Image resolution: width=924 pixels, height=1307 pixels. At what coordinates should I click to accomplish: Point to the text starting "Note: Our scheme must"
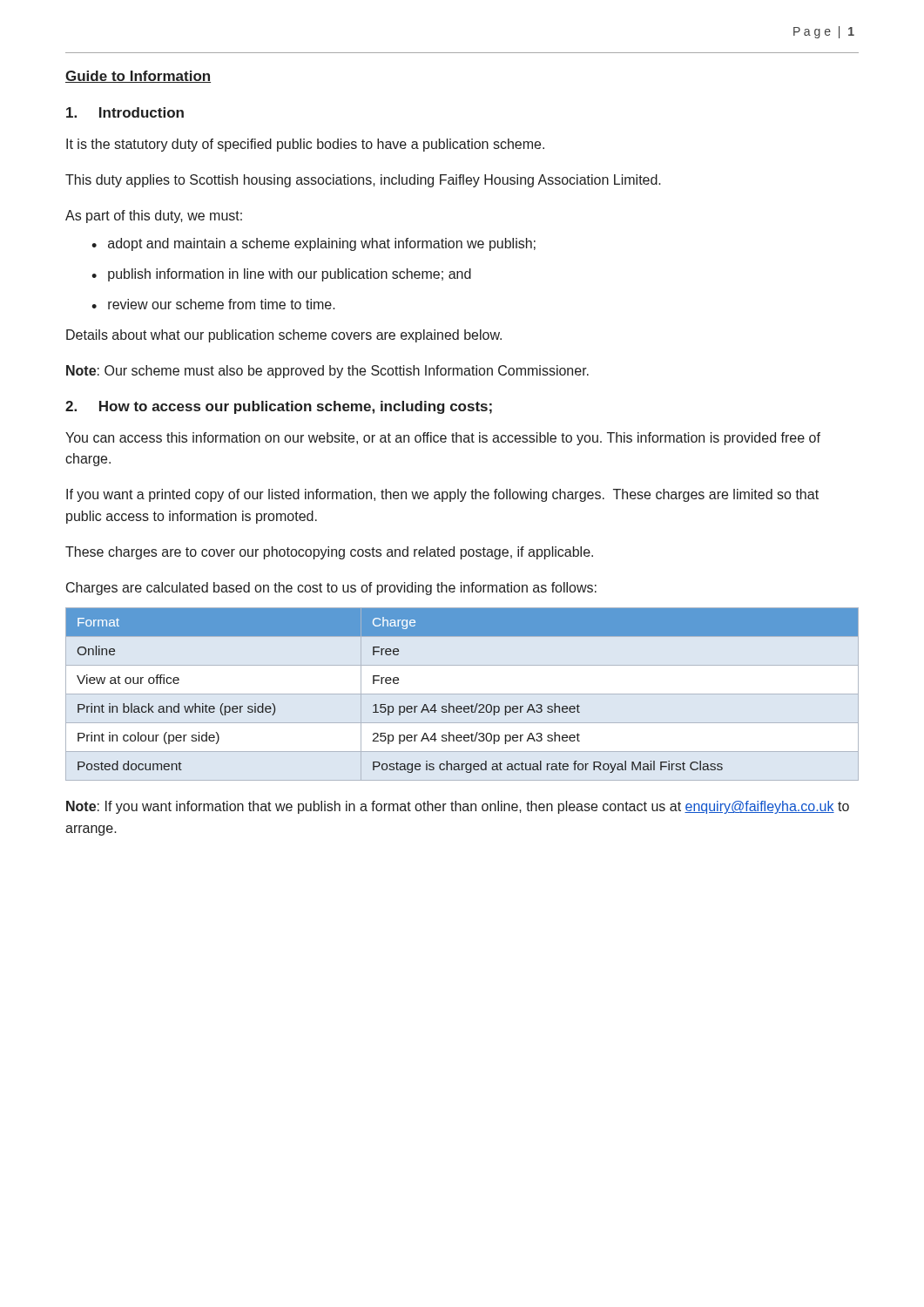(327, 371)
